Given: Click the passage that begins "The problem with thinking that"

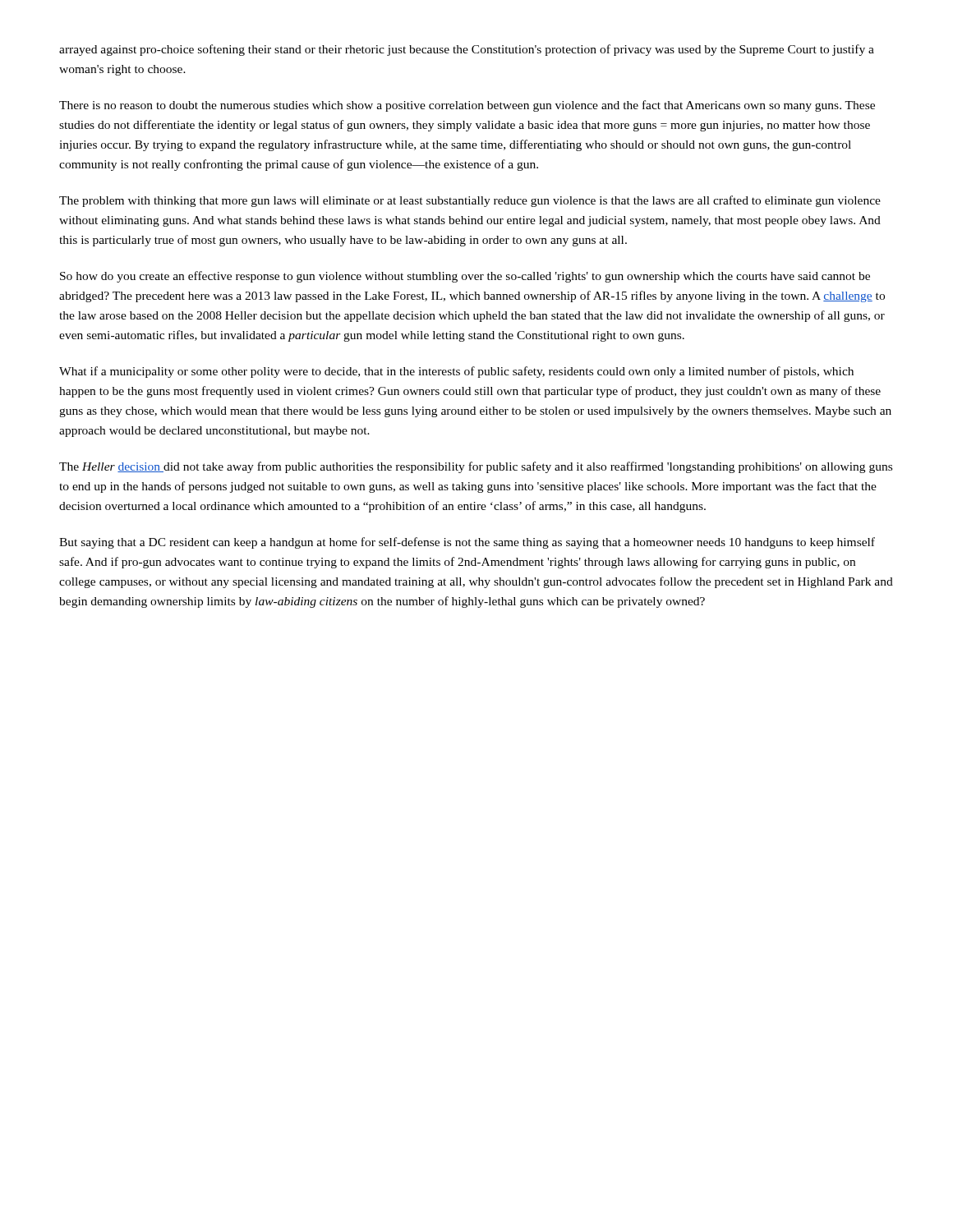Looking at the screenshot, I should tap(470, 220).
